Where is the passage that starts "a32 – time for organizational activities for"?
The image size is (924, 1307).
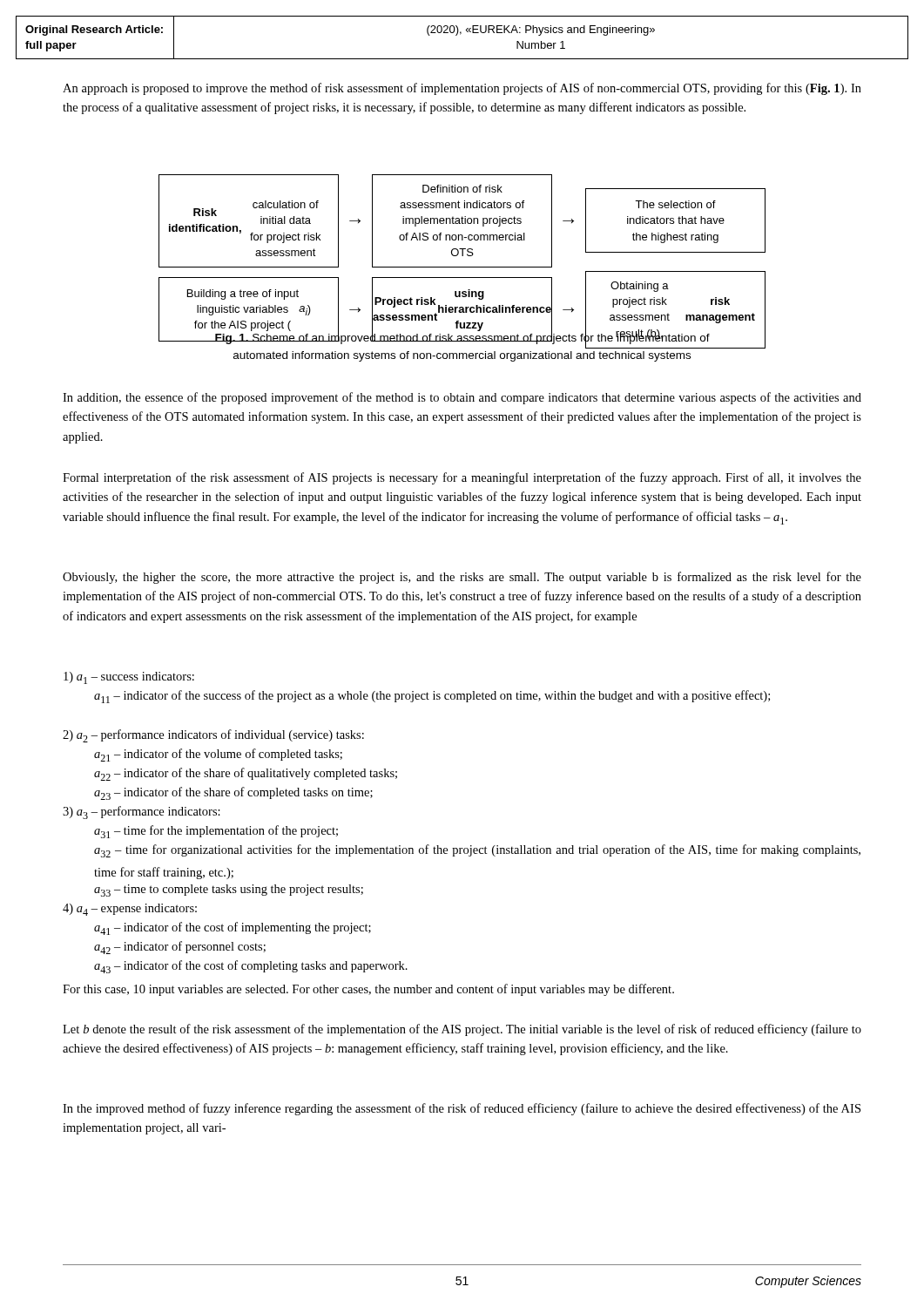[478, 861]
